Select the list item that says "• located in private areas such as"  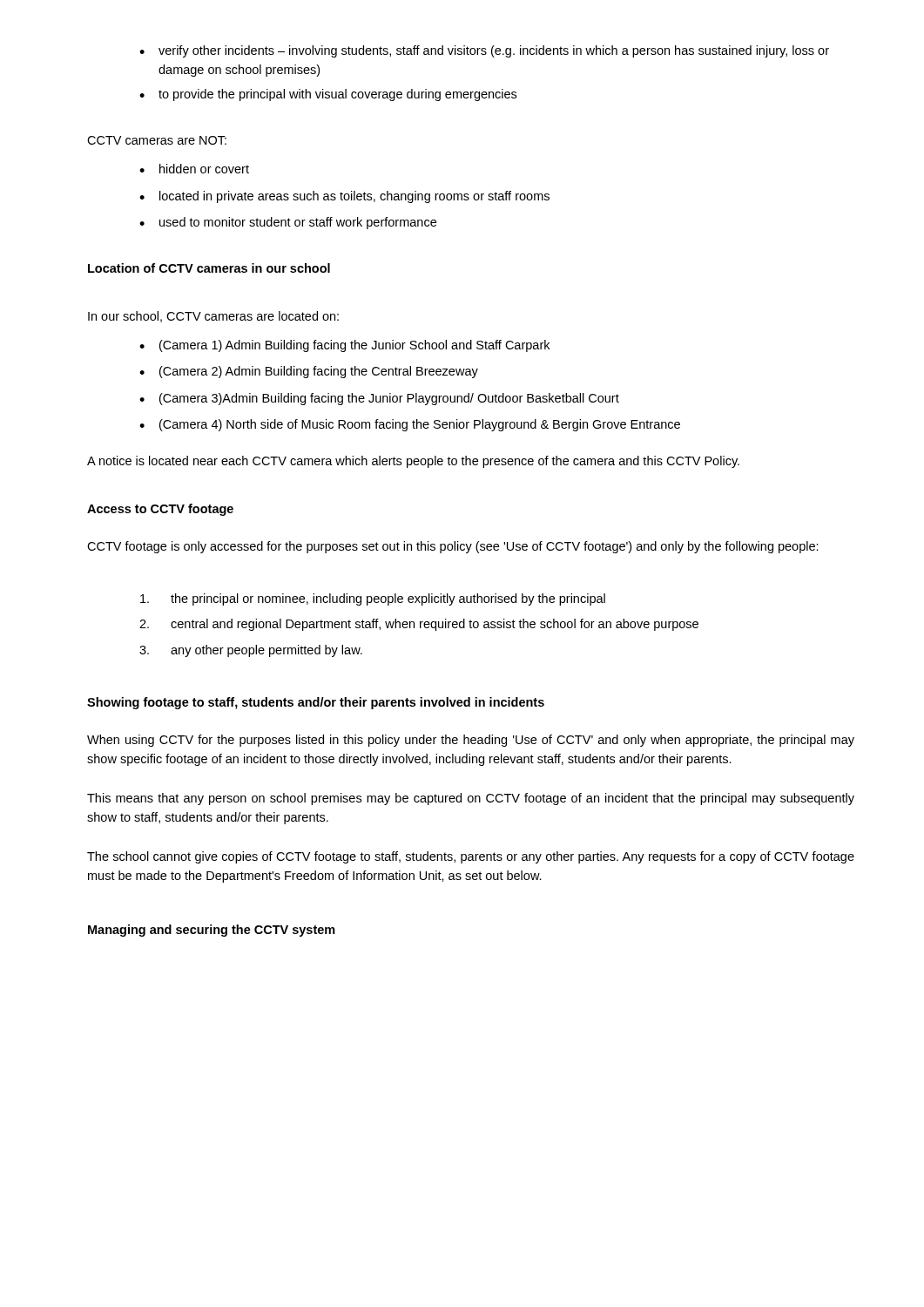pos(497,198)
